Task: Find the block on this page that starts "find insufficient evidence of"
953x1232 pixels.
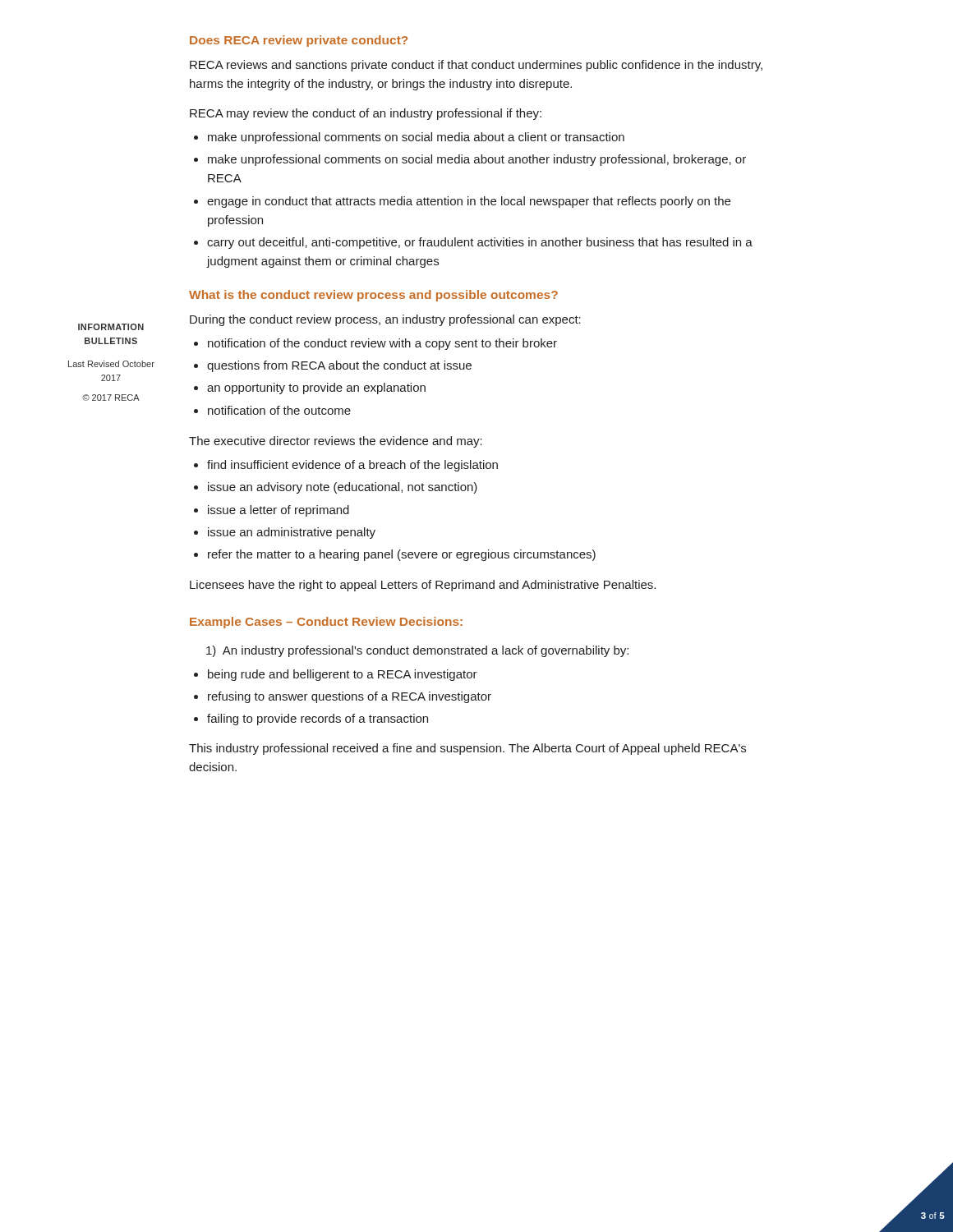Action: pyautogui.click(x=353, y=464)
